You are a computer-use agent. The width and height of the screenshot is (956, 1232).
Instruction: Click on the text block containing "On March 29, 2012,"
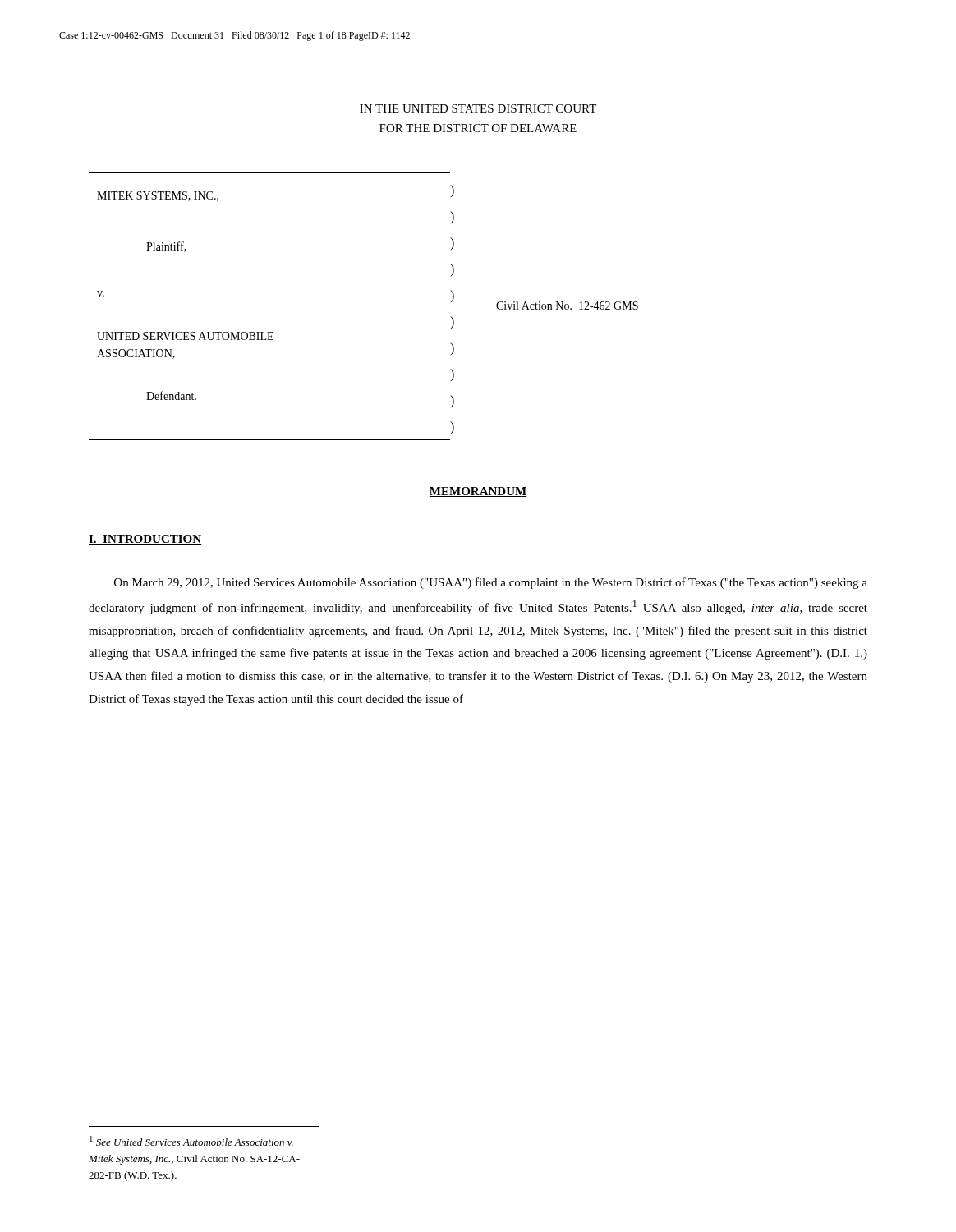pos(478,641)
